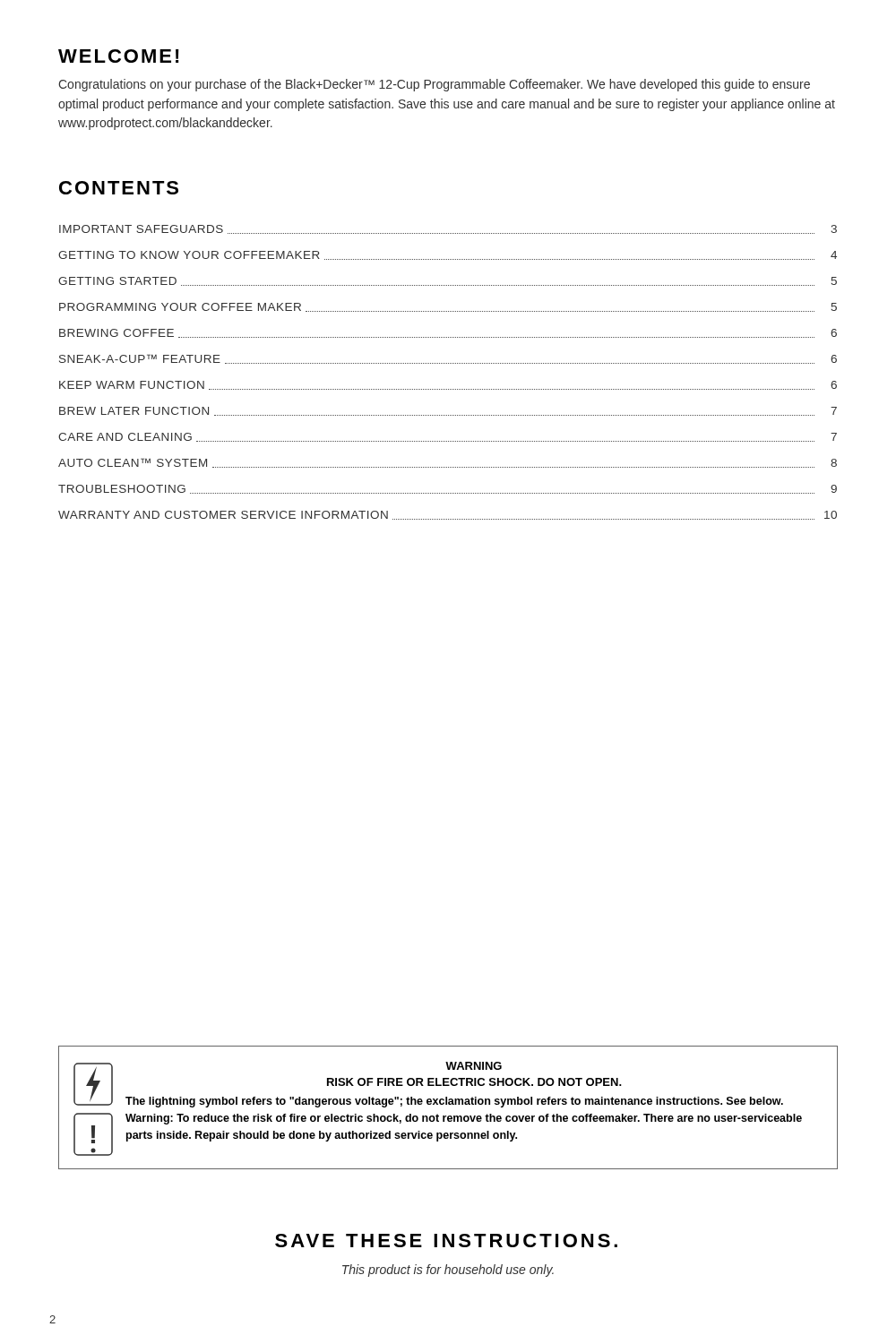Image resolution: width=896 pixels, height=1344 pixels.
Task: Where does it say "TROUBLESHOOTING 9"?
Action: click(448, 489)
